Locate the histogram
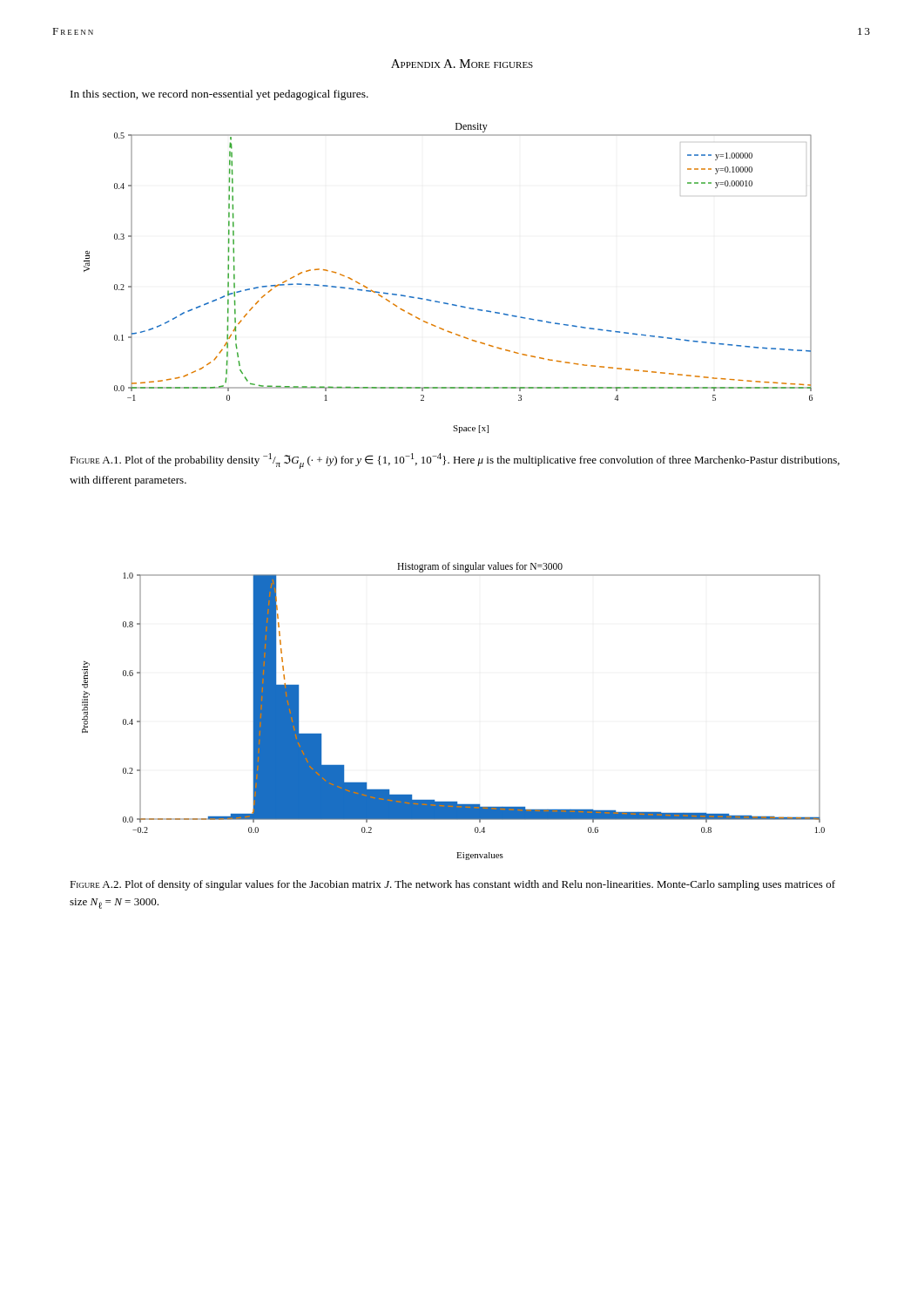 [471, 710]
